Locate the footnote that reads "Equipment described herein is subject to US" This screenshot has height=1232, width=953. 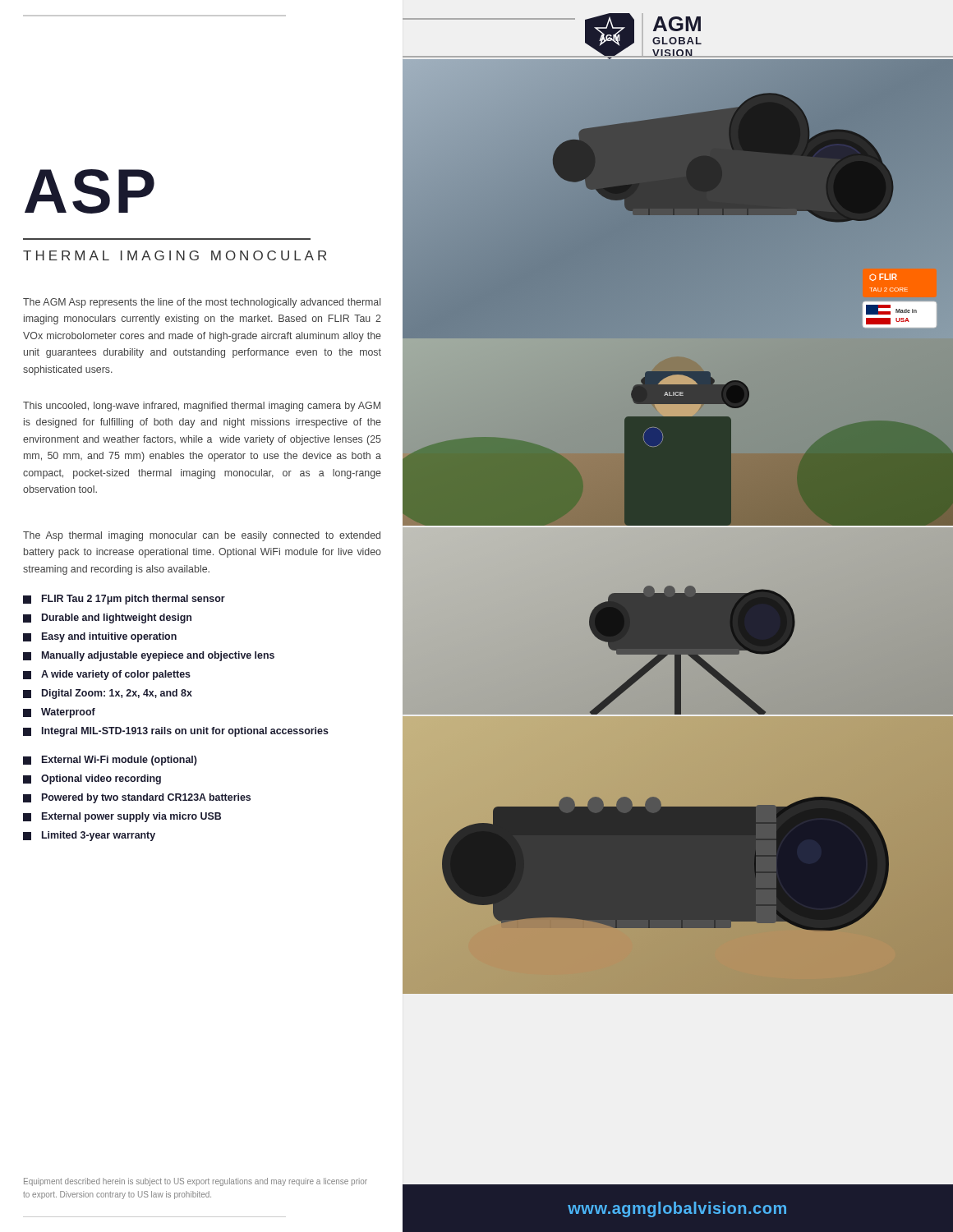point(195,1188)
